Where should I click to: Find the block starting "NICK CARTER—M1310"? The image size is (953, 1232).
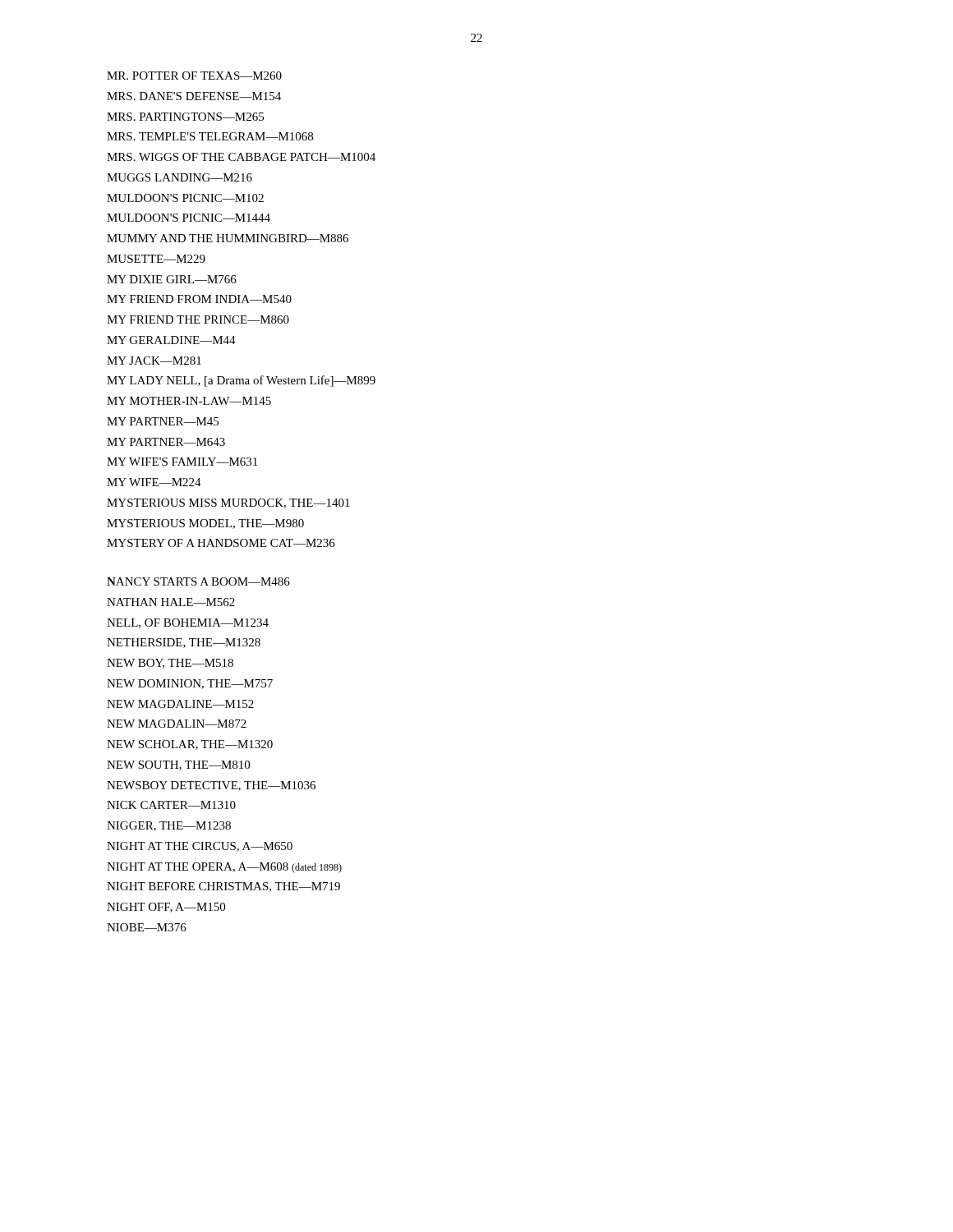pos(171,805)
